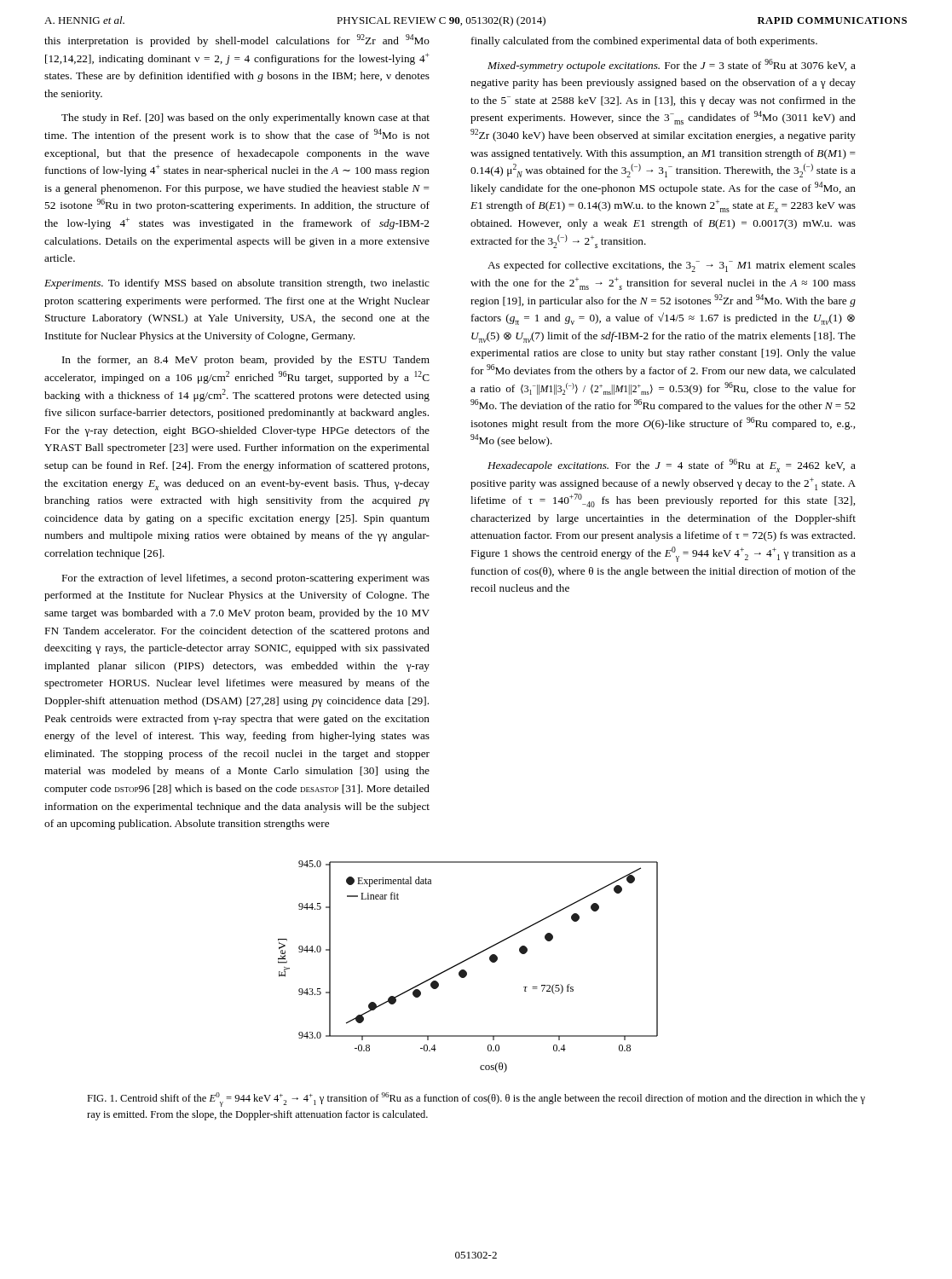Find the text starting "The study in Ref."

(237, 188)
